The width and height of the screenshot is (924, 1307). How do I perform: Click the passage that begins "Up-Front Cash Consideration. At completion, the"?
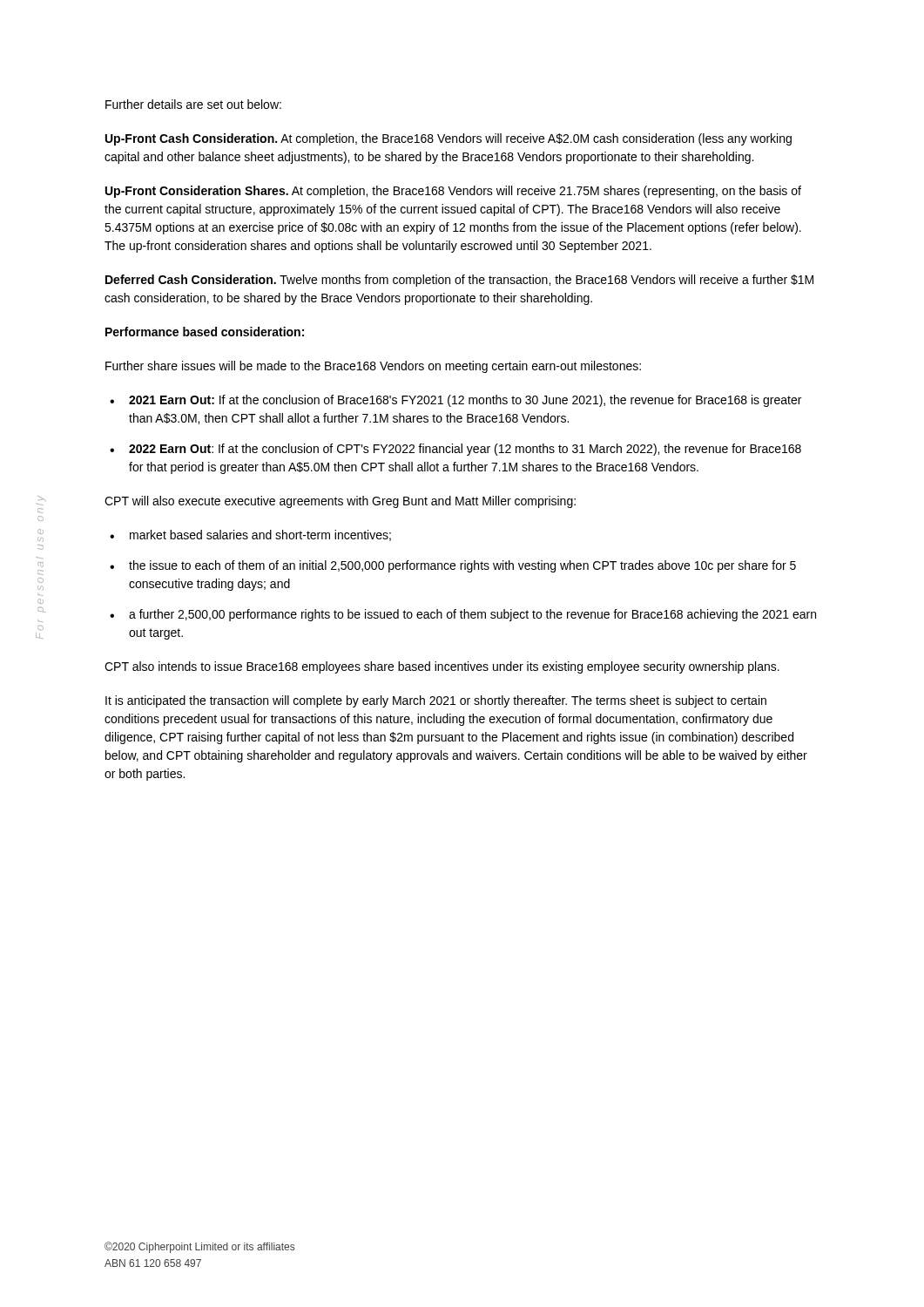click(462, 148)
